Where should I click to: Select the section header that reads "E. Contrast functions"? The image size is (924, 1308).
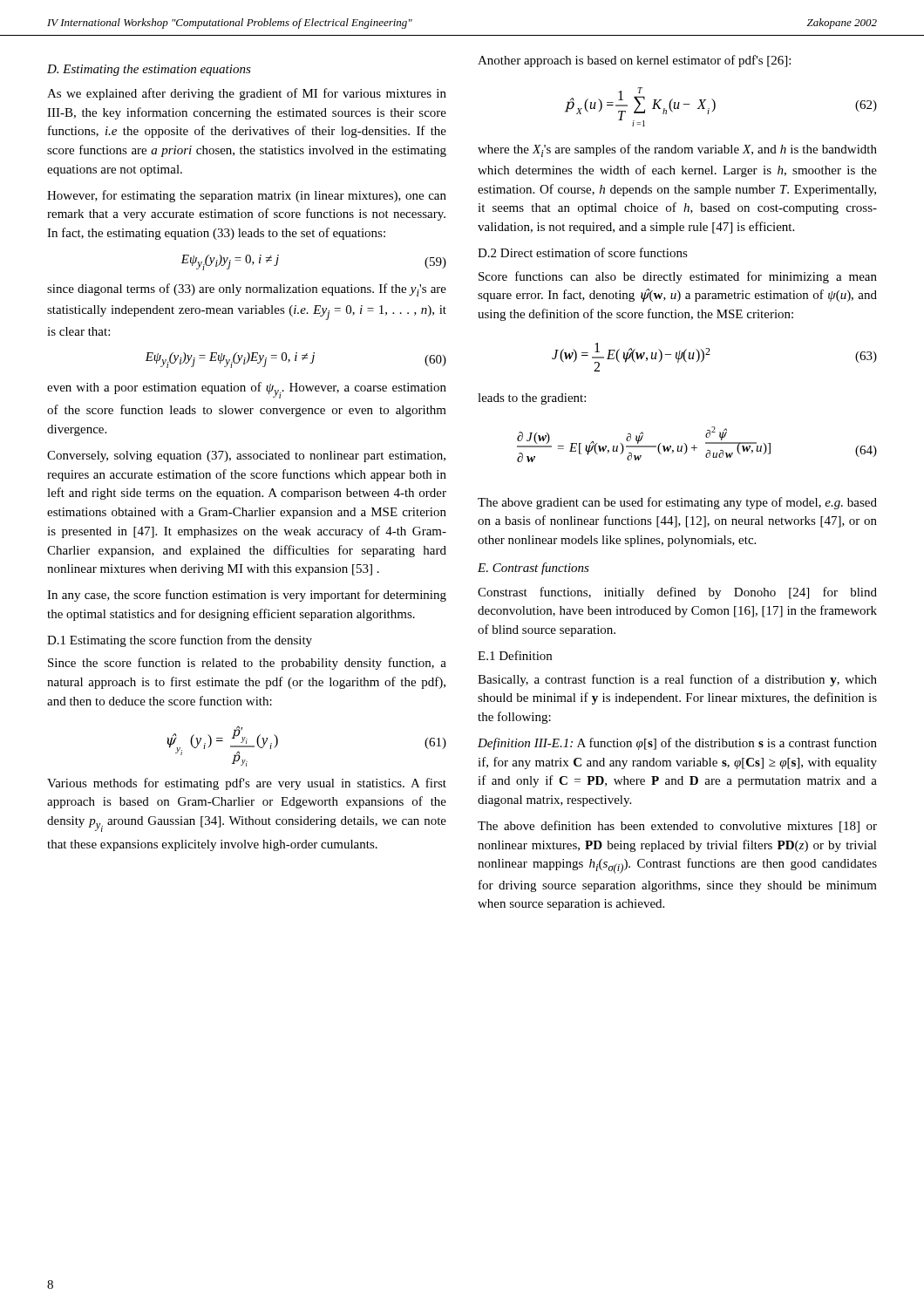tap(533, 569)
